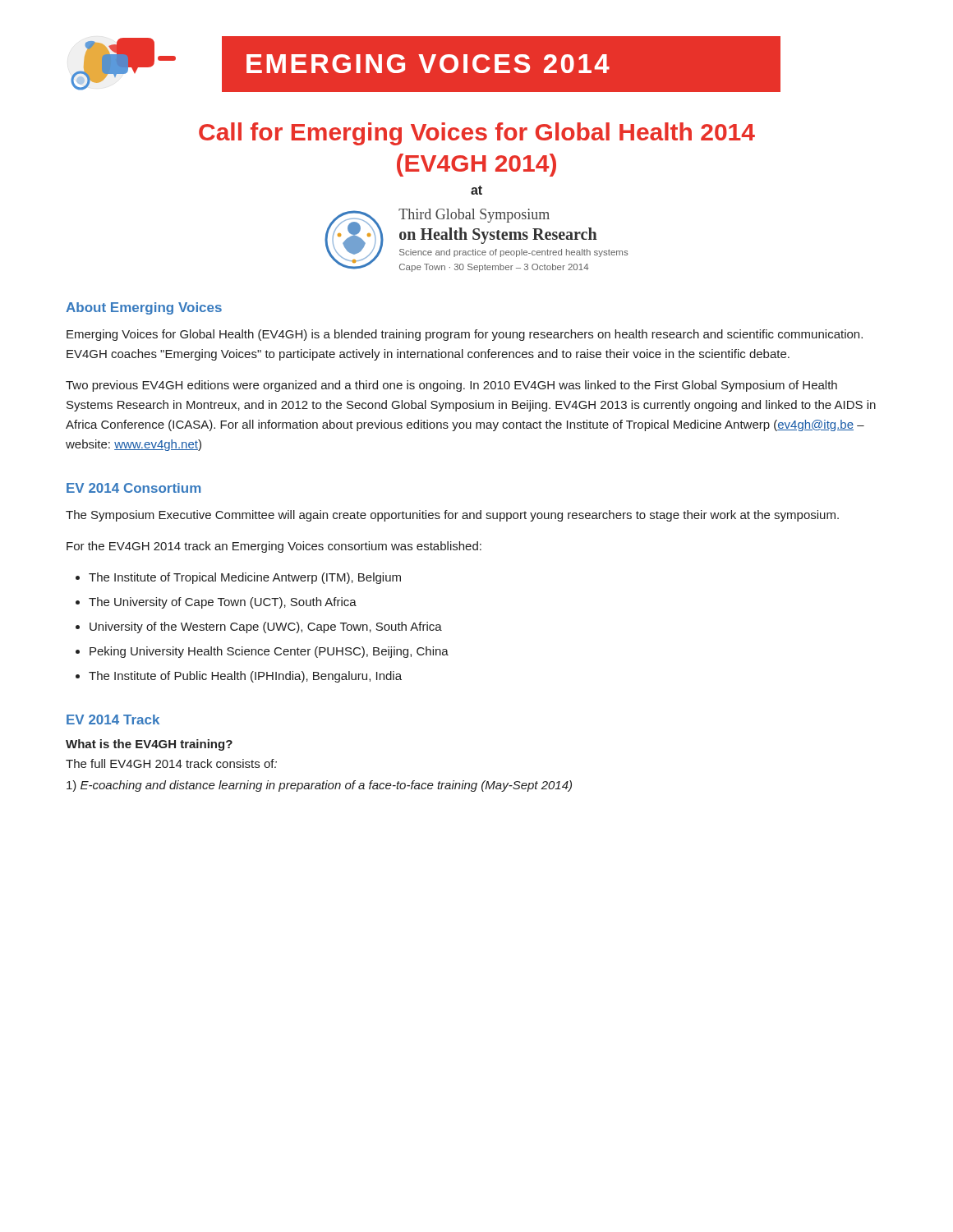Locate the region starting "The Symposium Executive"
The height and width of the screenshot is (1232, 953).
(x=453, y=514)
